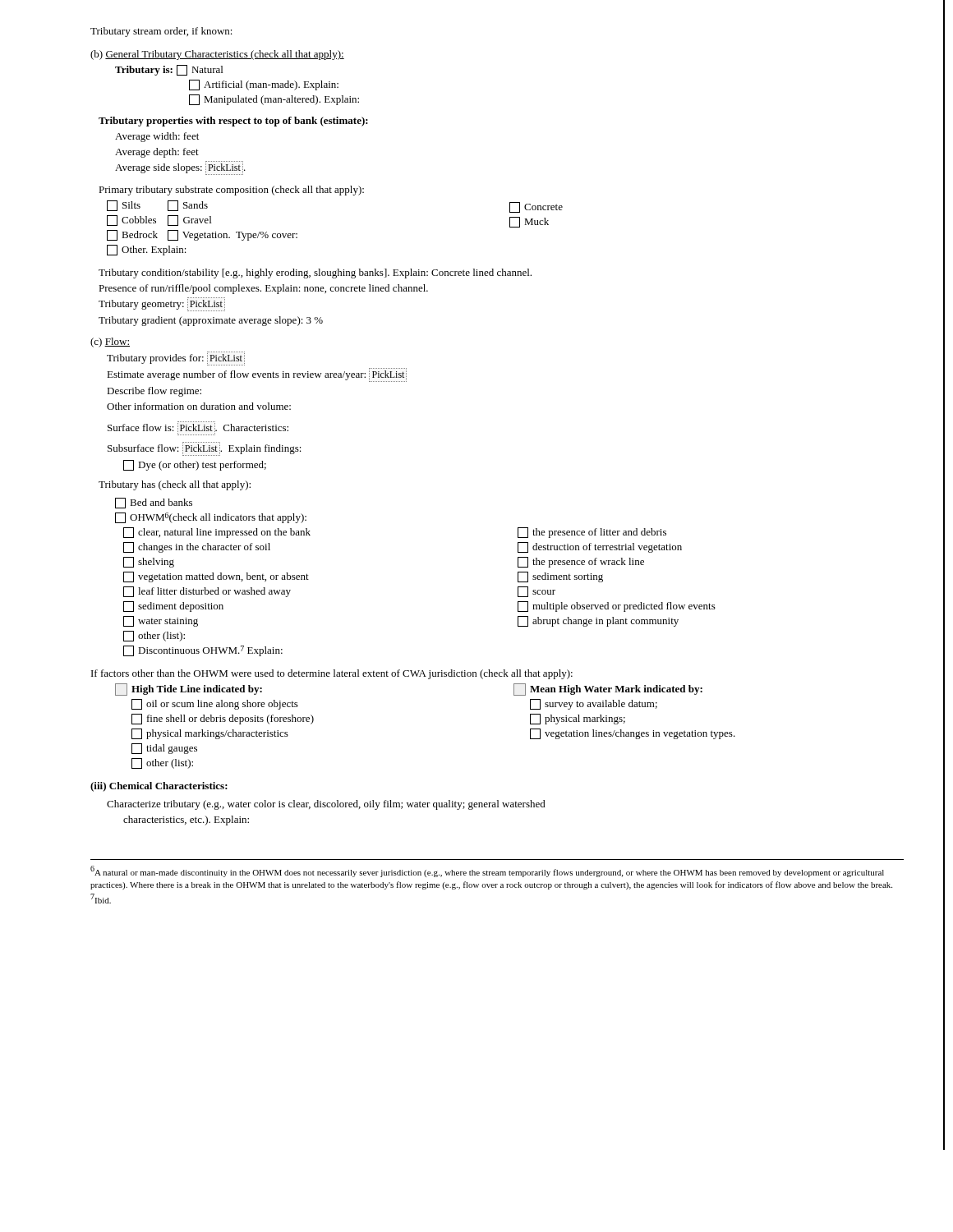Image resolution: width=953 pixels, height=1232 pixels.
Task: Find the passage starting "Characterize tributary (e.g., water color is"
Action: pos(505,812)
